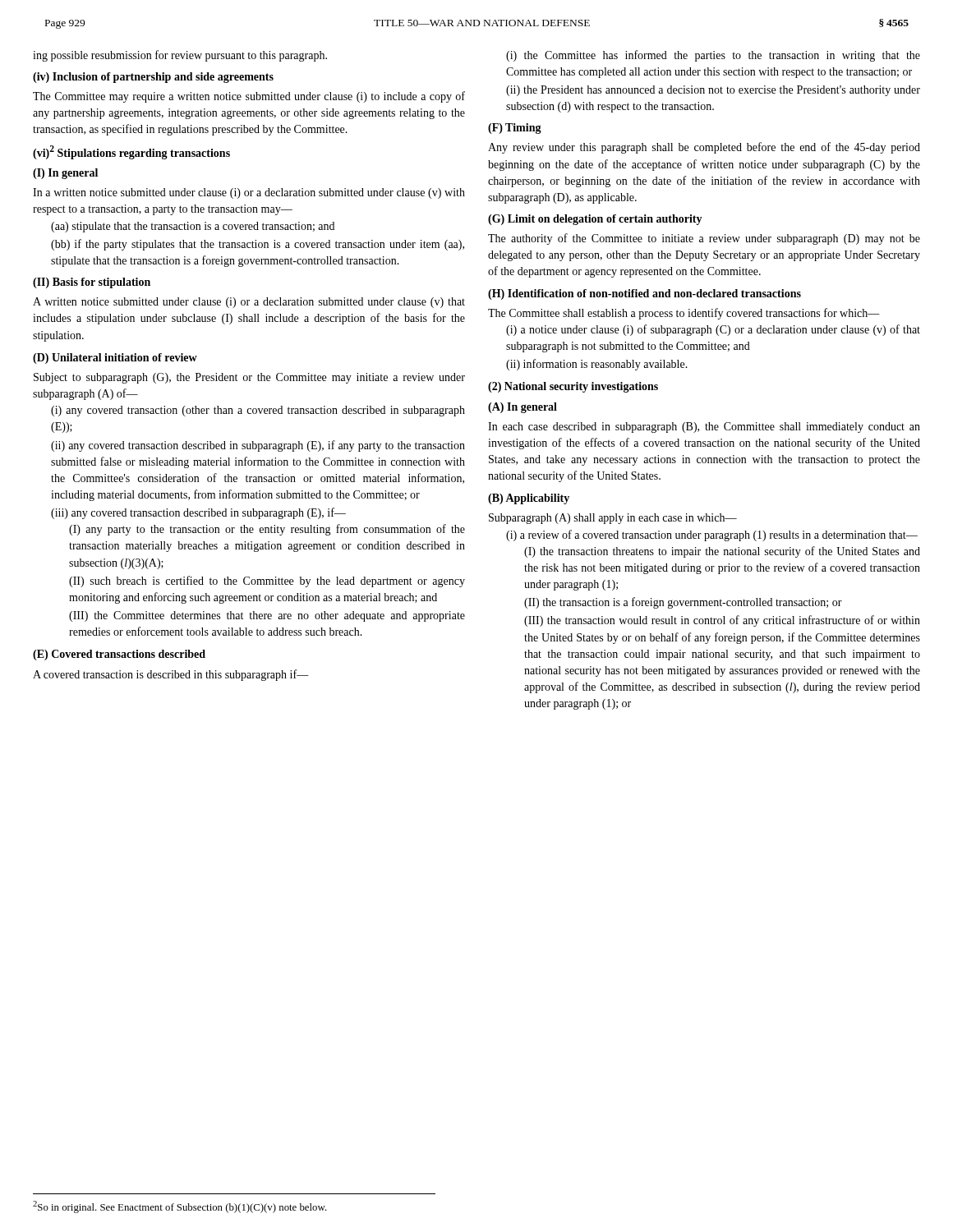The image size is (953, 1232).
Task: Where does it say "(I) In general"?
Action: coord(65,174)
